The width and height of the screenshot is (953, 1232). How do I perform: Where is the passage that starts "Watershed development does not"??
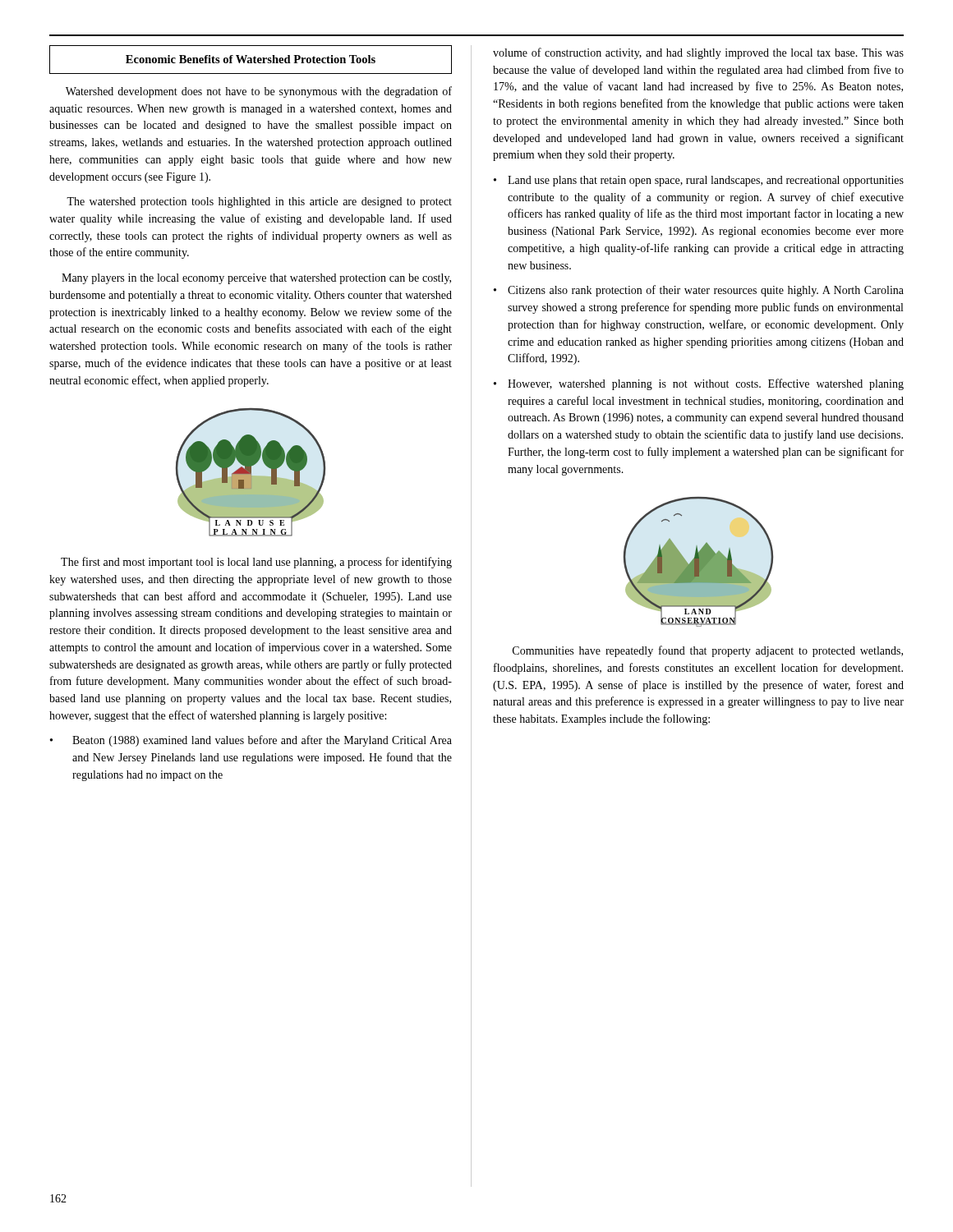(251, 134)
